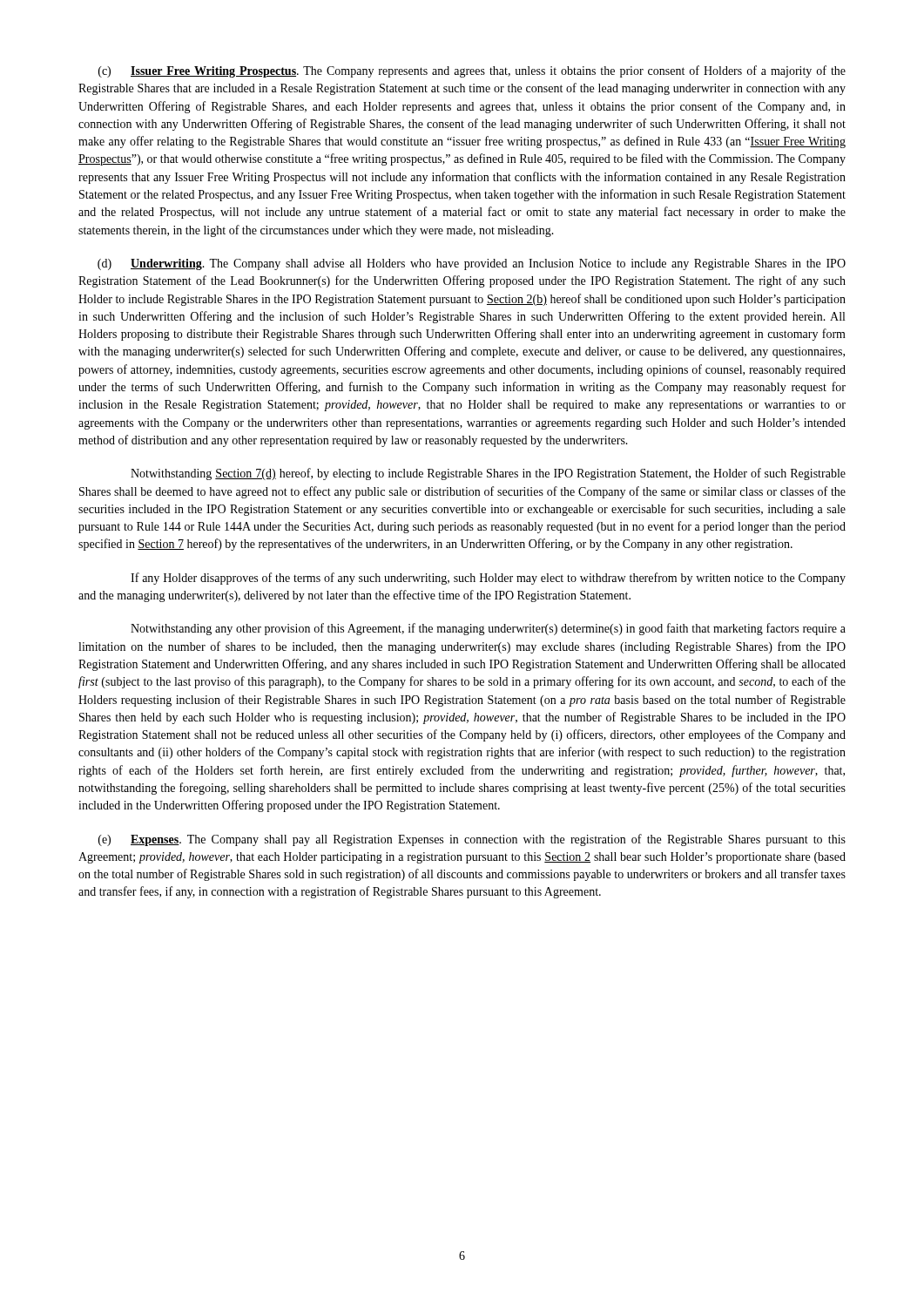Locate the text block containing "(e)Expenses. The Company shall pay all Registration Expenses"
Image resolution: width=924 pixels, height=1307 pixels.
tap(462, 865)
